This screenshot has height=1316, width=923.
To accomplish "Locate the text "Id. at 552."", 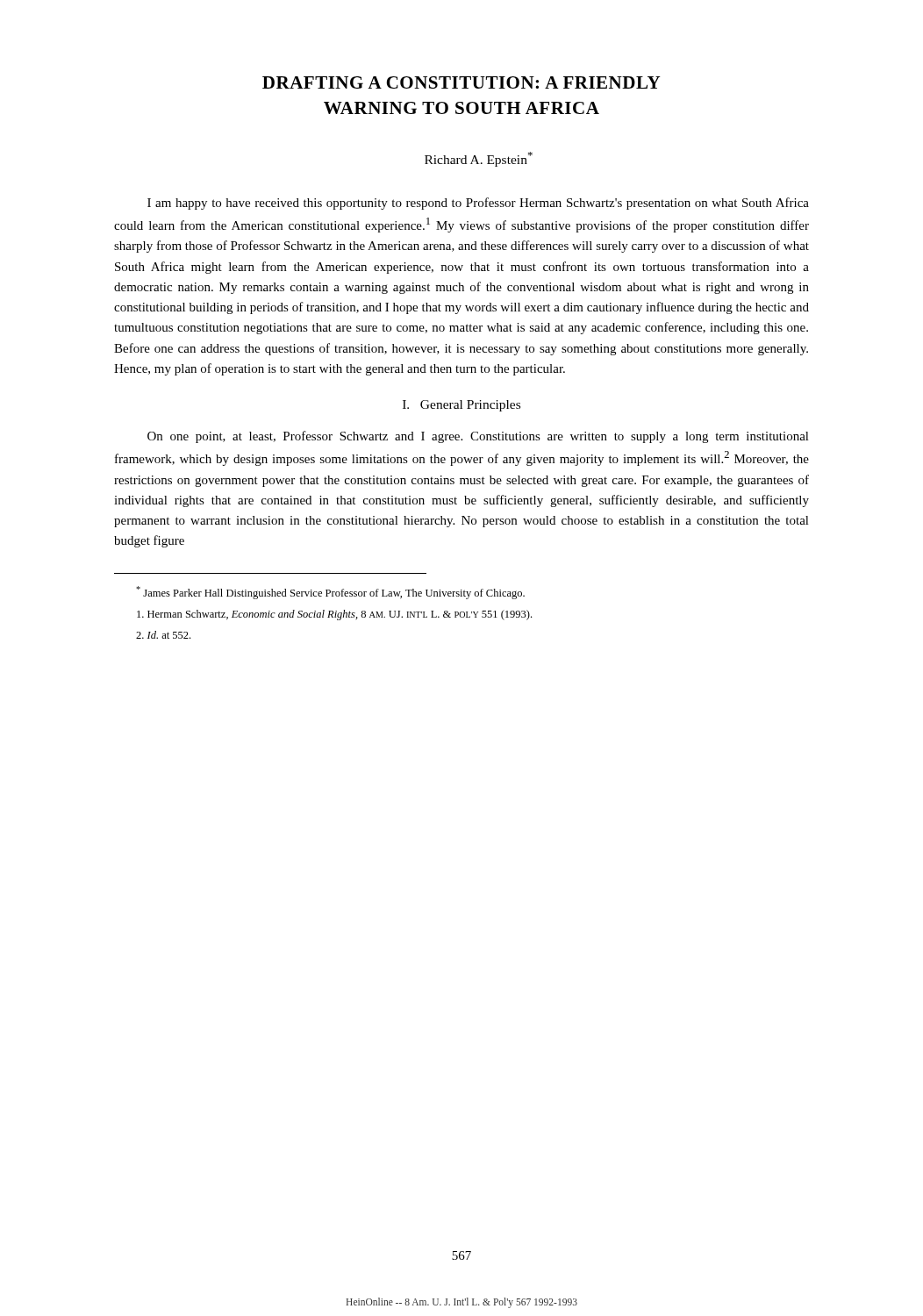I will point(153,635).
